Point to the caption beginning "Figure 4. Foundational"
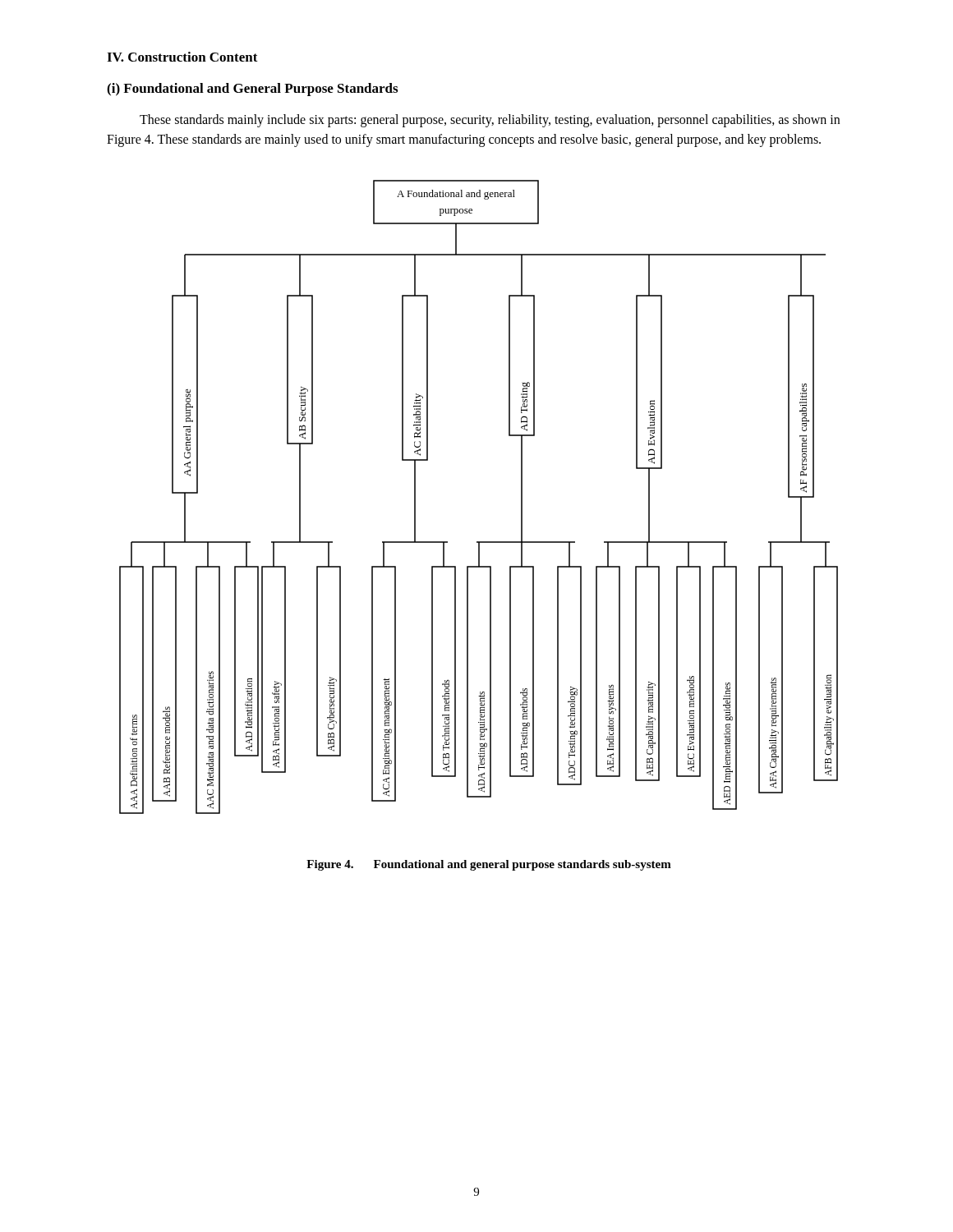 [x=489, y=864]
